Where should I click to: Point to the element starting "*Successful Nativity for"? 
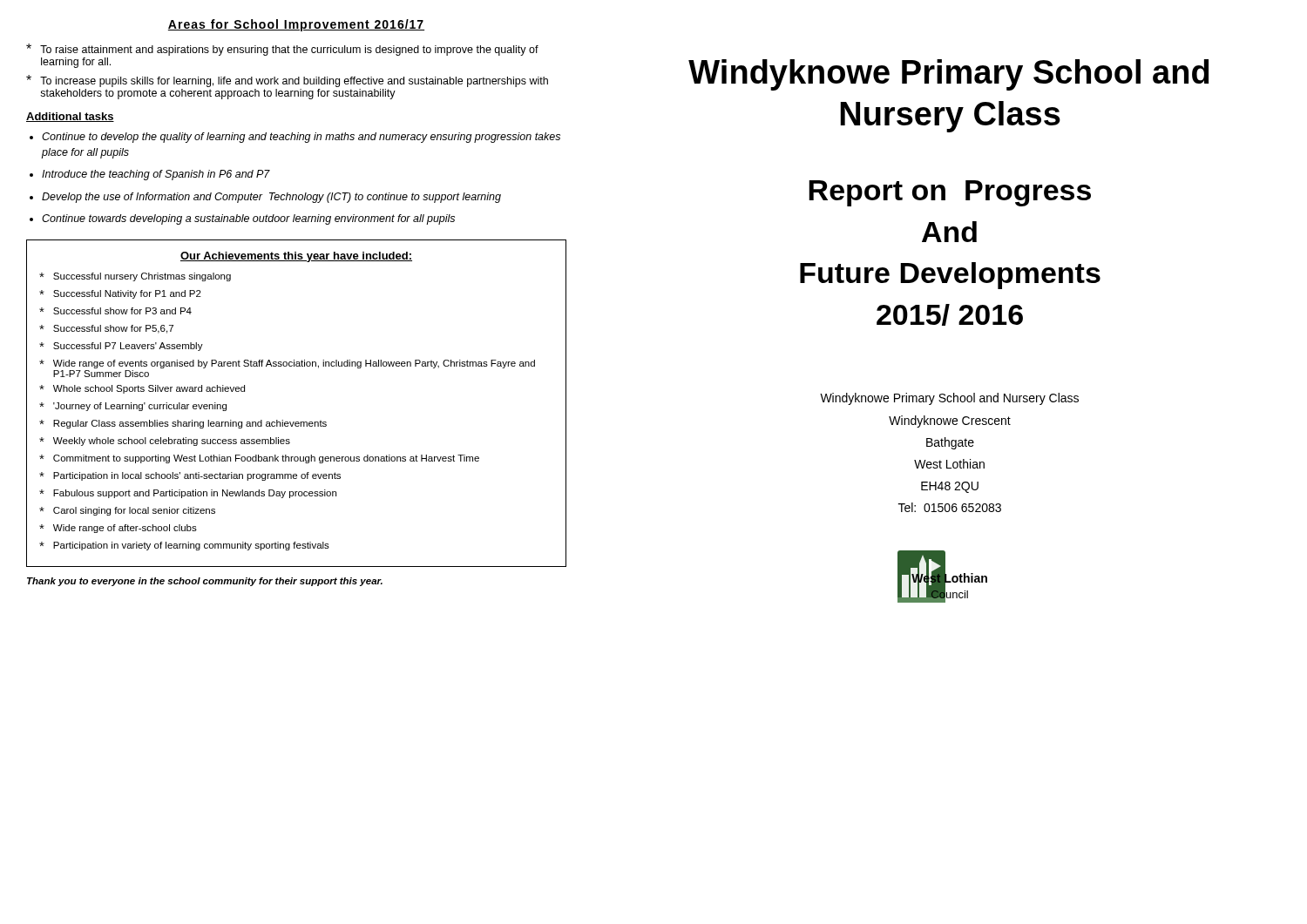pyautogui.click(x=120, y=294)
